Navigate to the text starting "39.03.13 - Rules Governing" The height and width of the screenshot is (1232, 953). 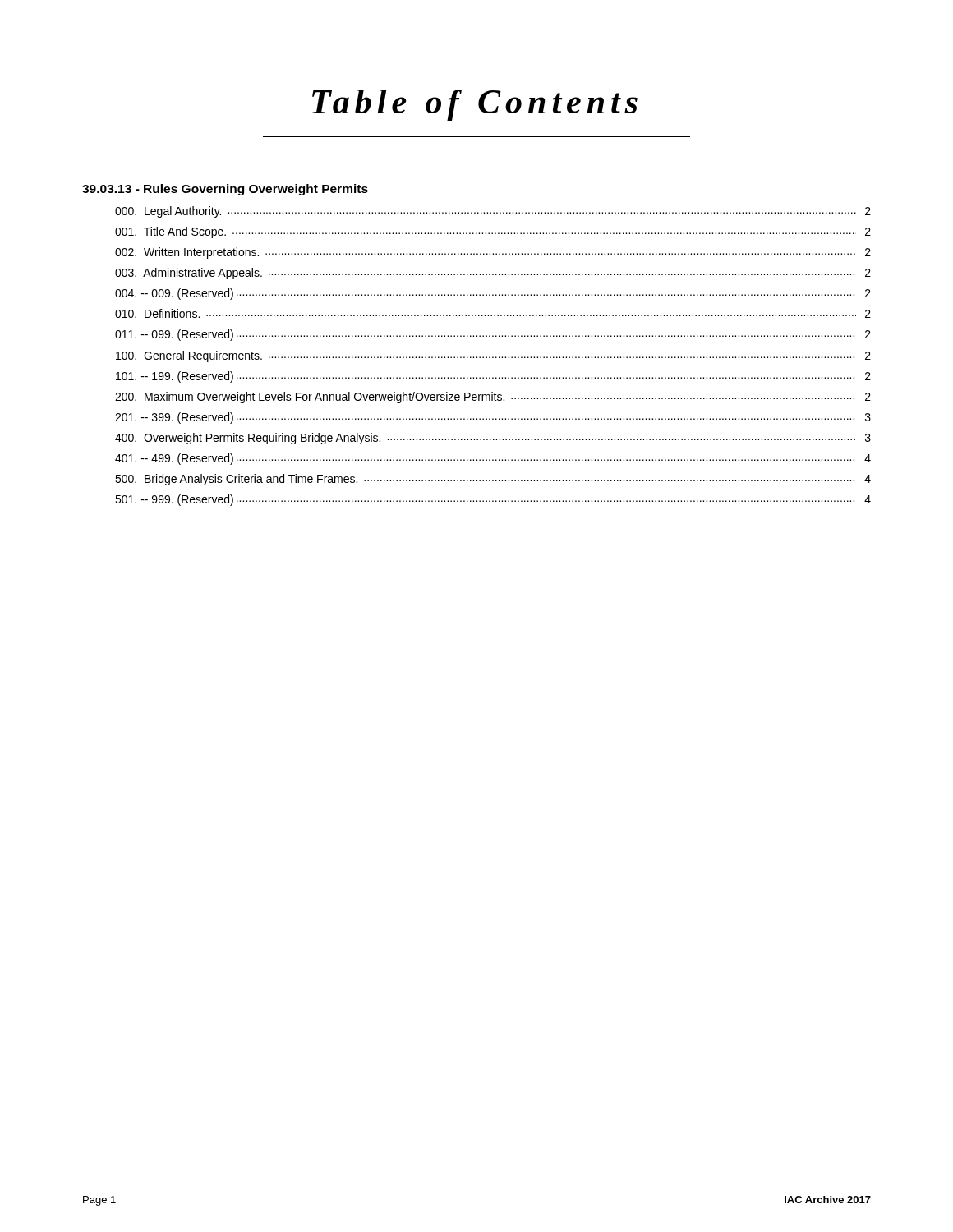tap(225, 188)
